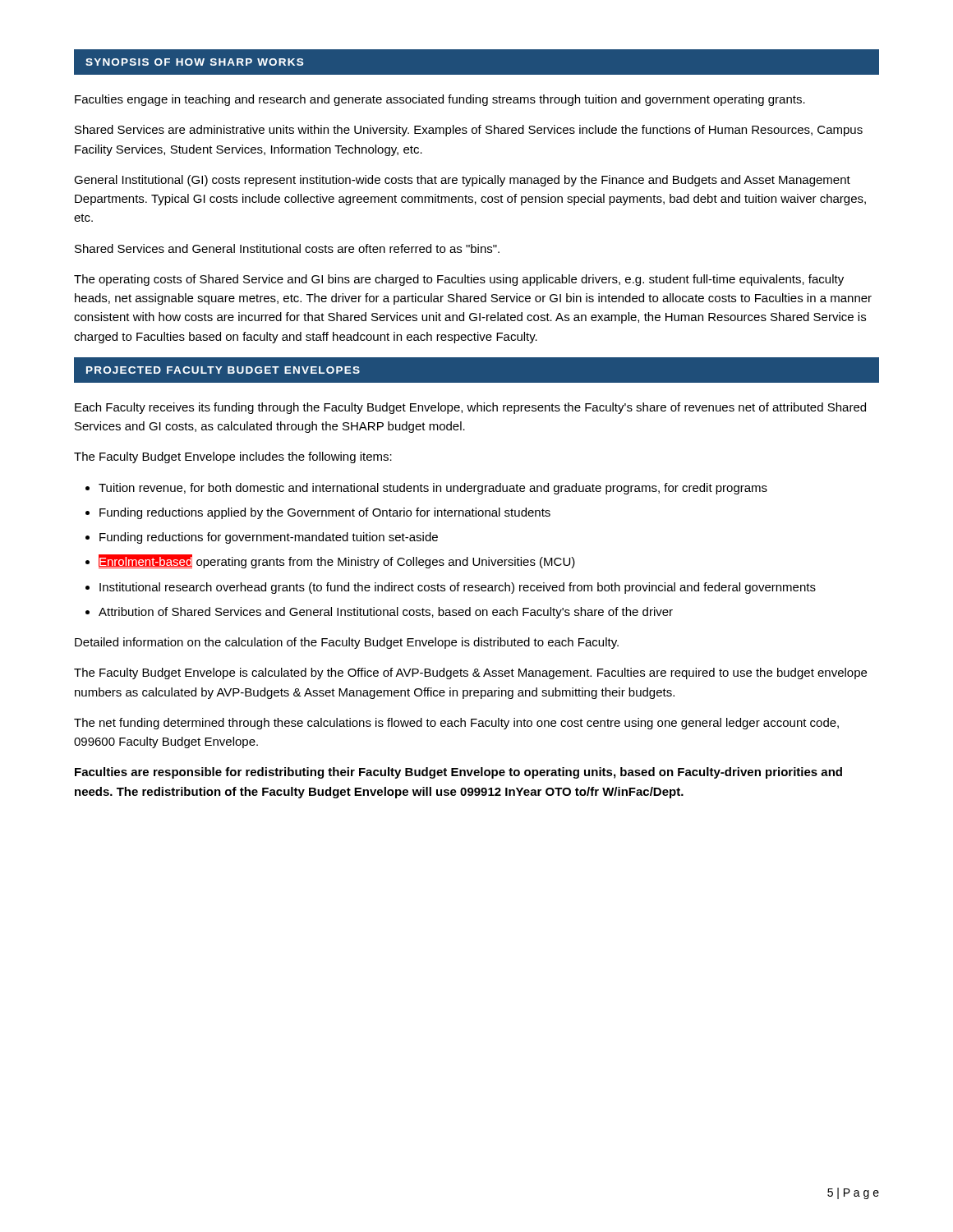Navigate to the text starting "Institutional research overhead grants (to fund the indirect"
The image size is (953, 1232).
coord(457,586)
